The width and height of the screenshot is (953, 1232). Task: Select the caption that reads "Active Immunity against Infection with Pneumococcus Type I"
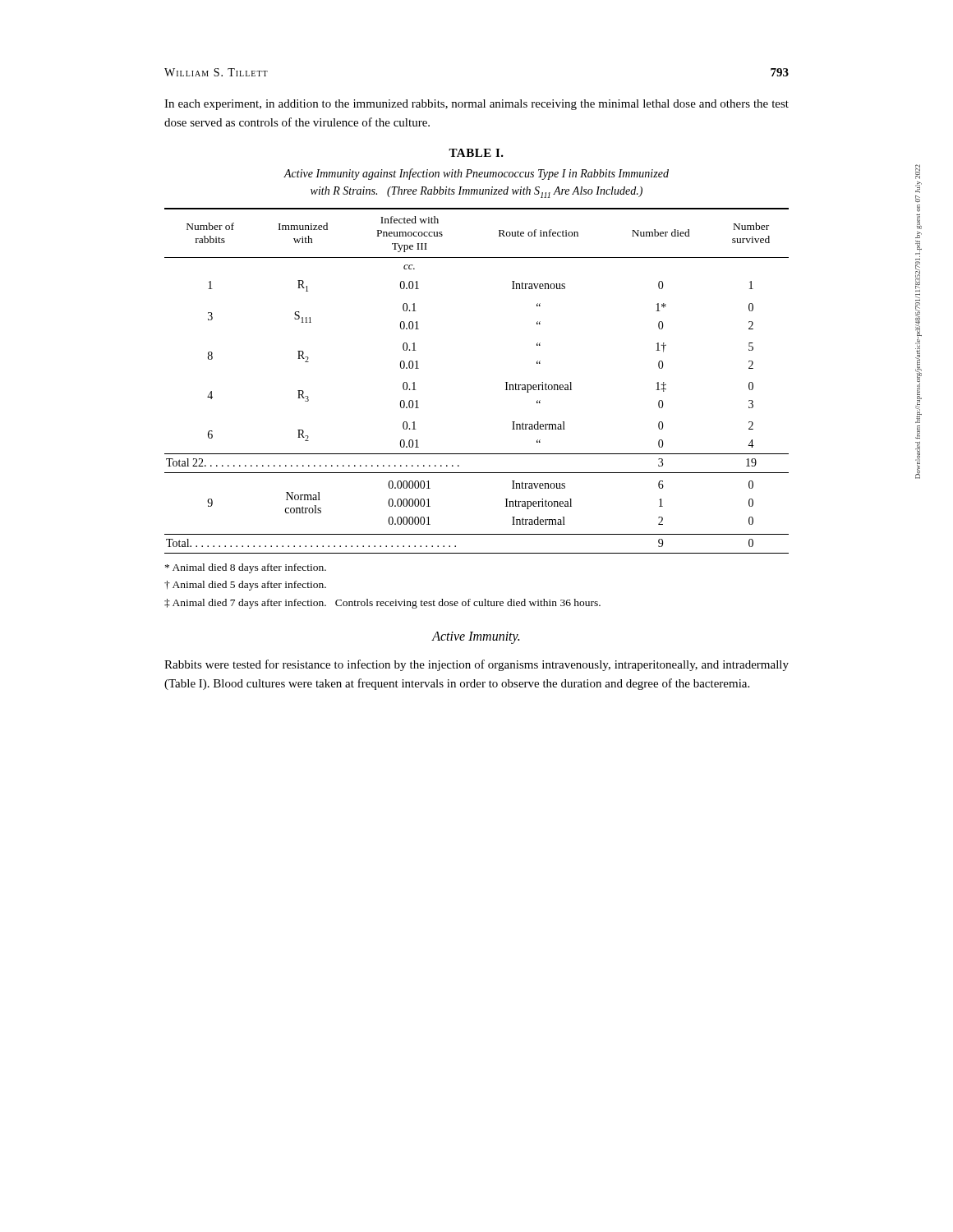476,184
